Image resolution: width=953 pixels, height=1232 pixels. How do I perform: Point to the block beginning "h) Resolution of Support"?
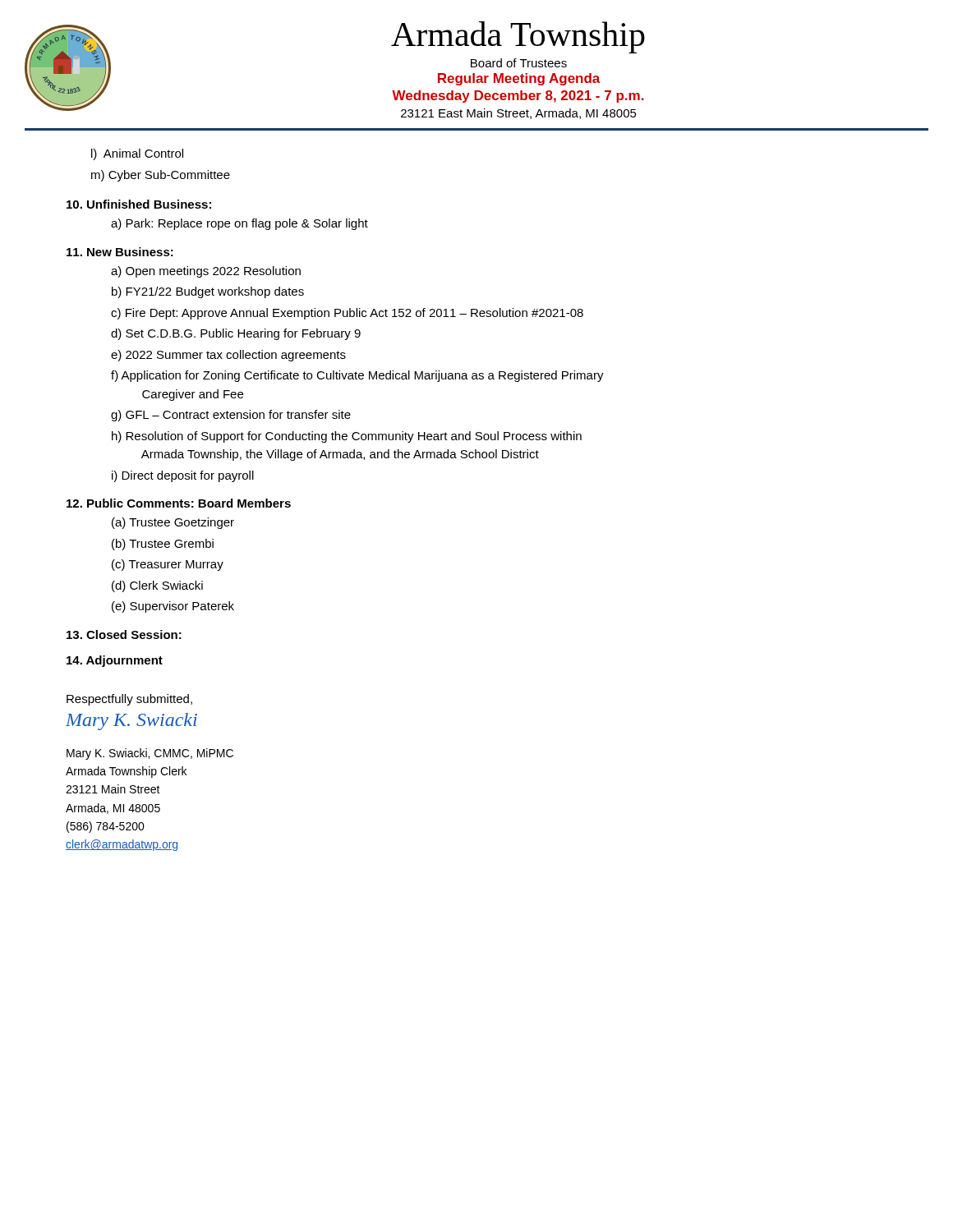tap(347, 445)
